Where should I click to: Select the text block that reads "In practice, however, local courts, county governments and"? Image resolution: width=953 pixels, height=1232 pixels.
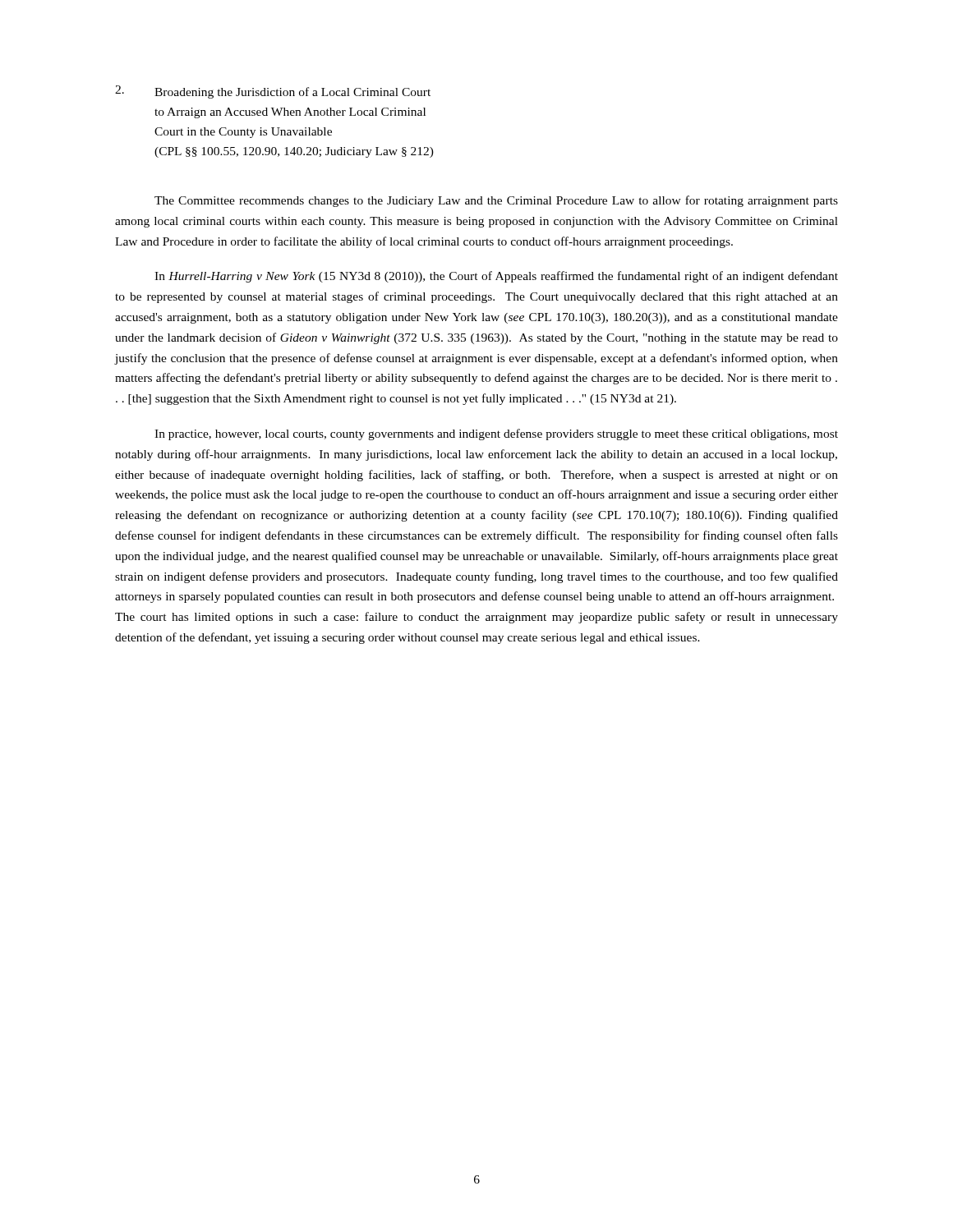pyautogui.click(x=476, y=535)
